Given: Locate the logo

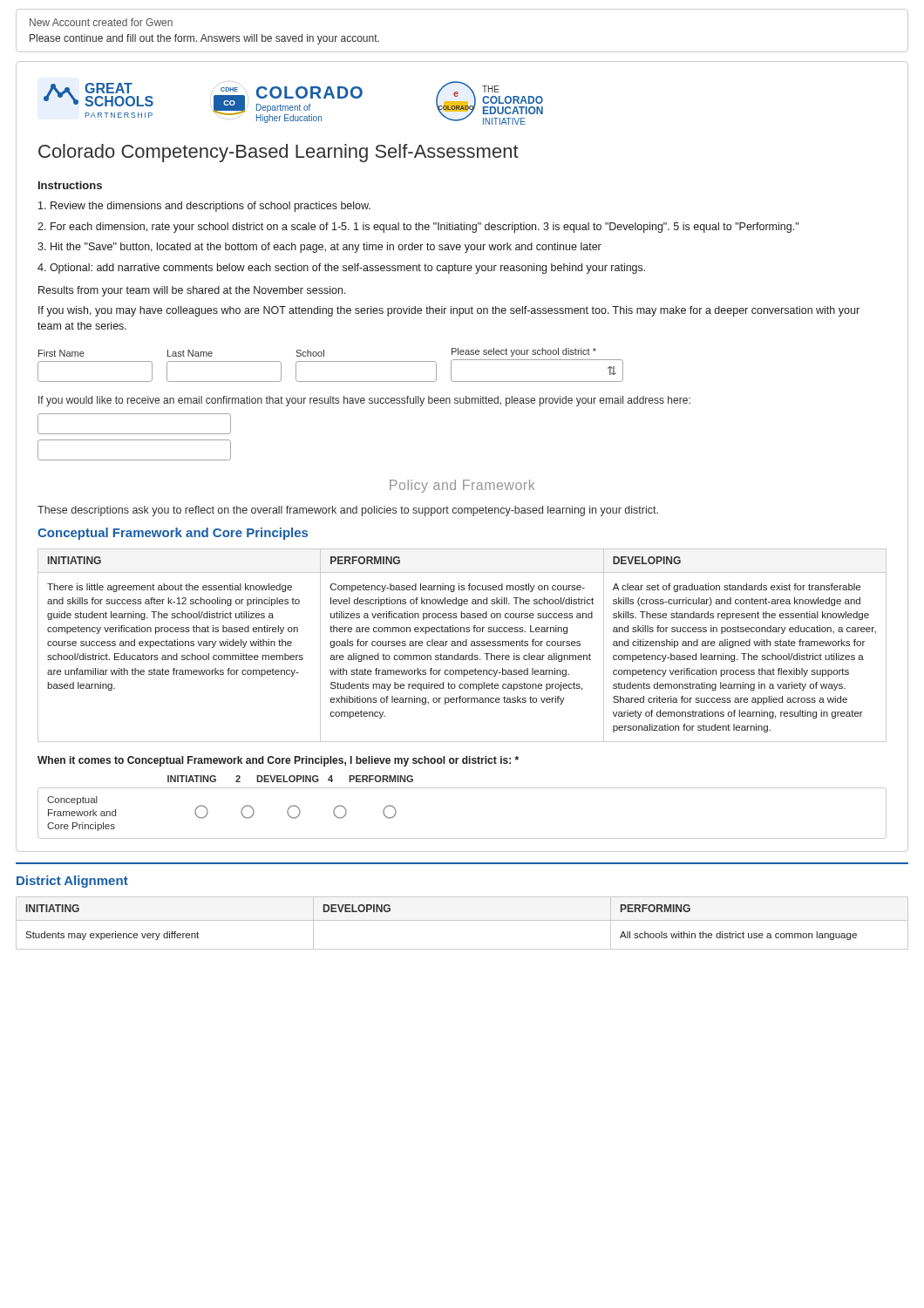Looking at the screenshot, I should 462,101.
